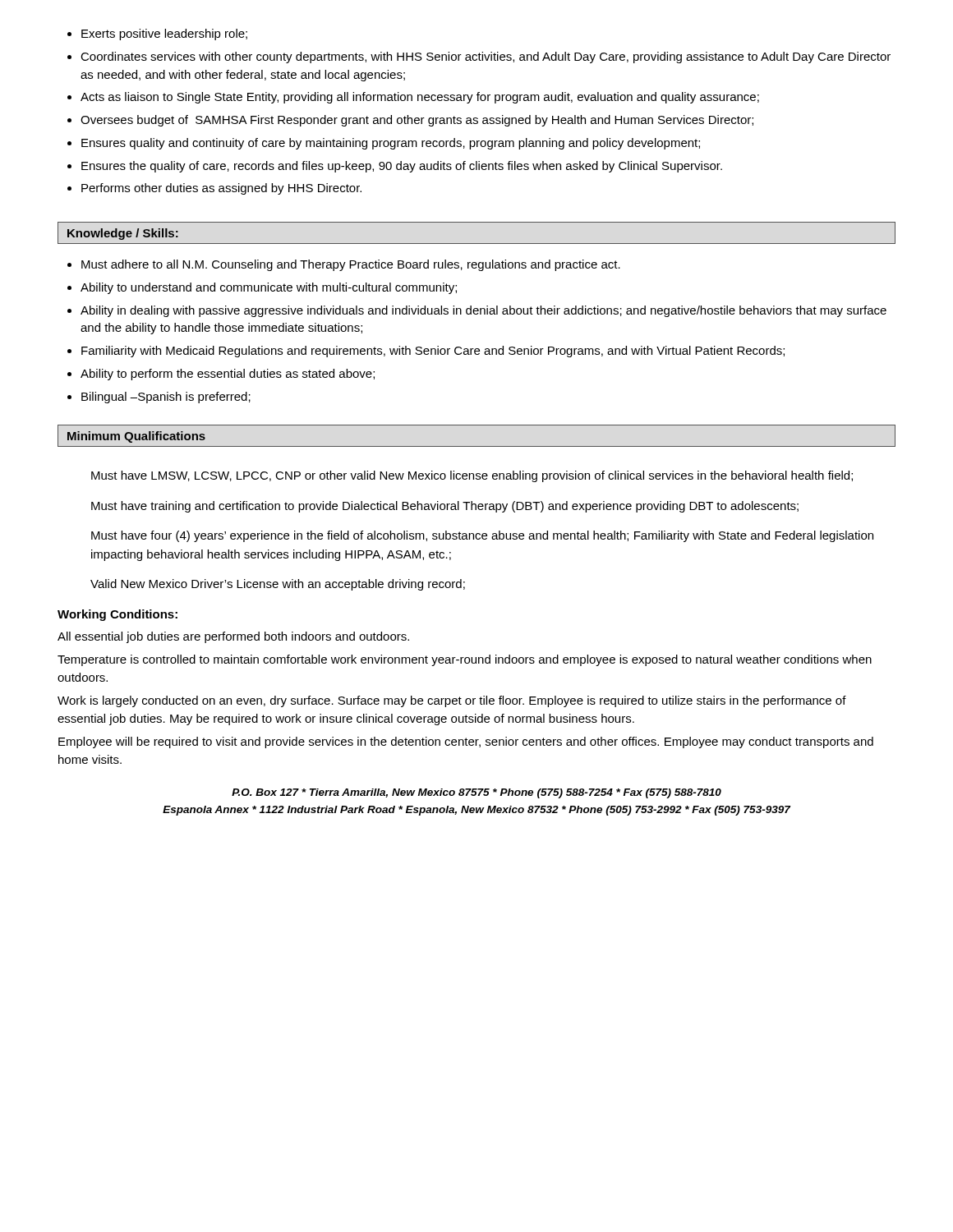Screen dimensions: 1232x953
Task: Click on the text block that reads "Must have LMSW, LCSW, LPCC, CNP"
Action: click(472, 475)
